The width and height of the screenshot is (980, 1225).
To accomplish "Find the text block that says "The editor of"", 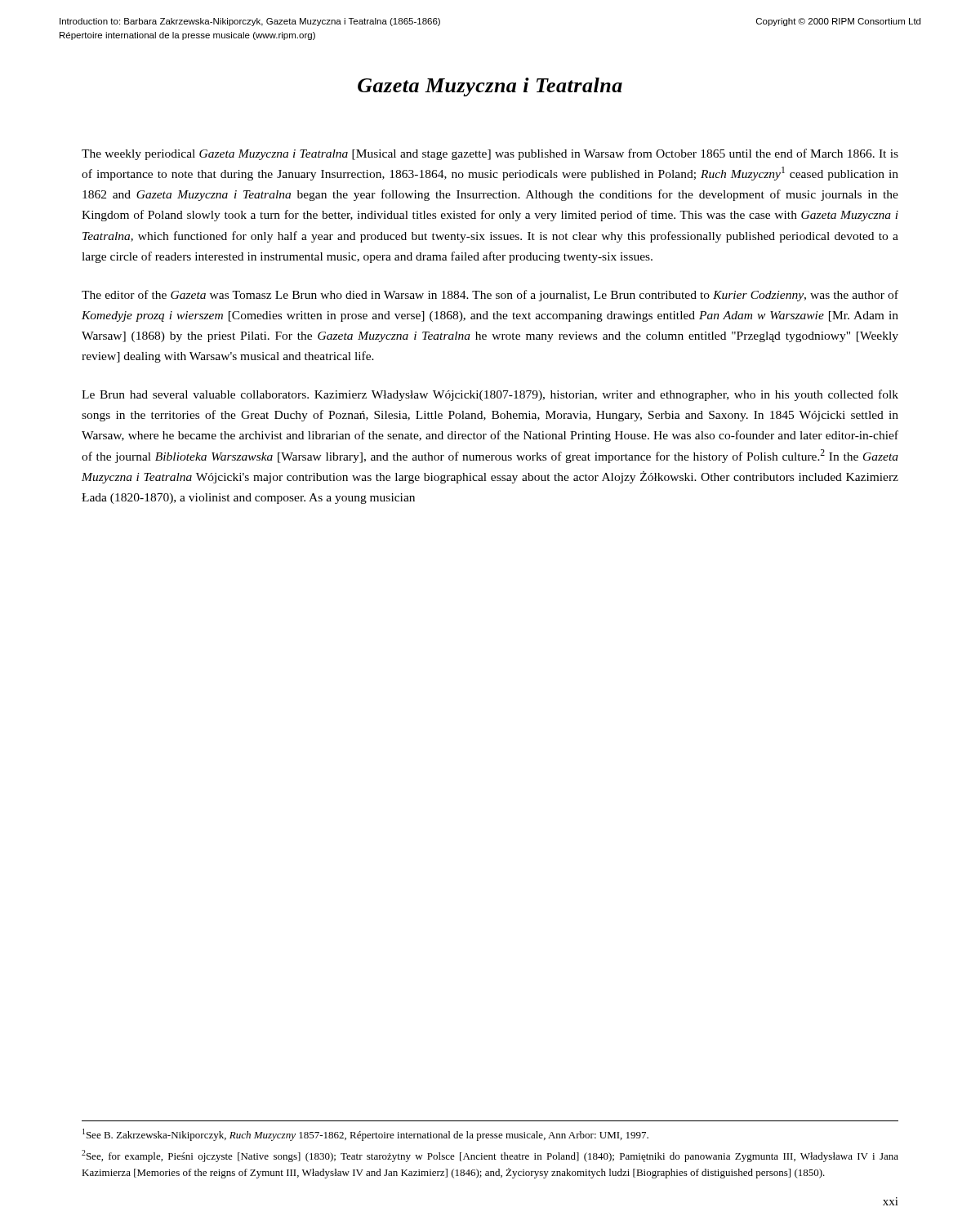I will (x=490, y=325).
